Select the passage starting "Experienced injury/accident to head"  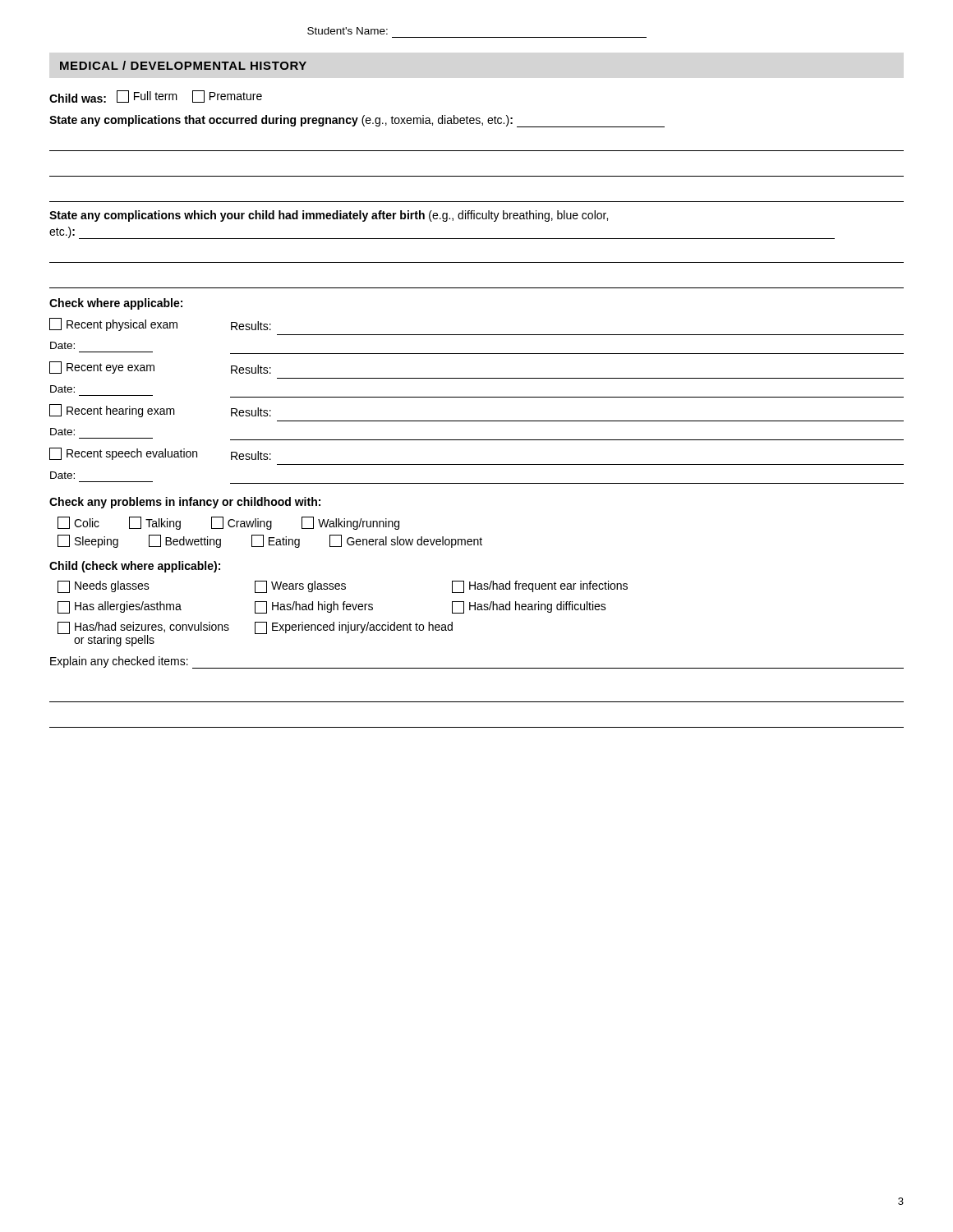tap(354, 627)
